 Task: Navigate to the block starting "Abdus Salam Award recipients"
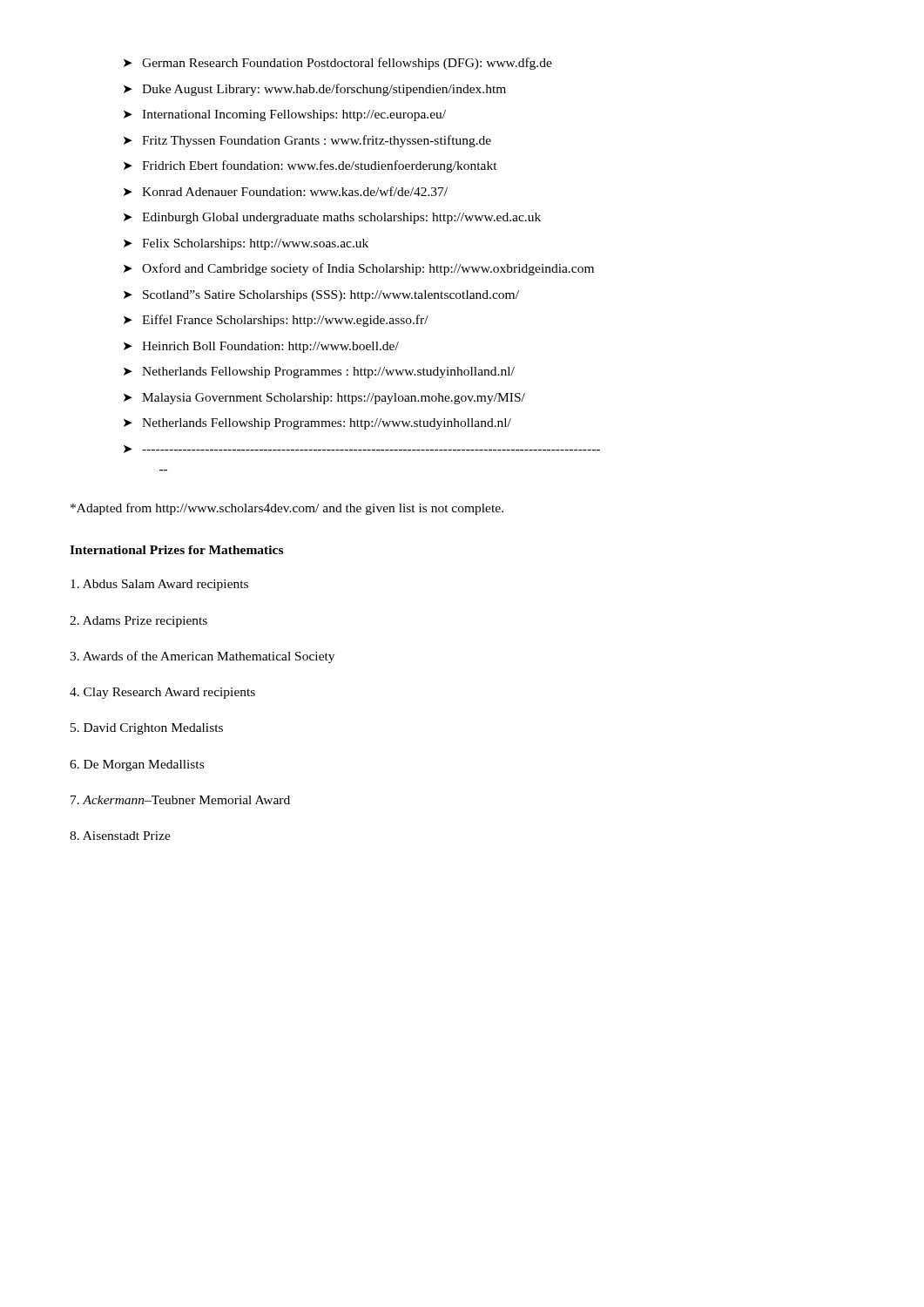point(159,585)
